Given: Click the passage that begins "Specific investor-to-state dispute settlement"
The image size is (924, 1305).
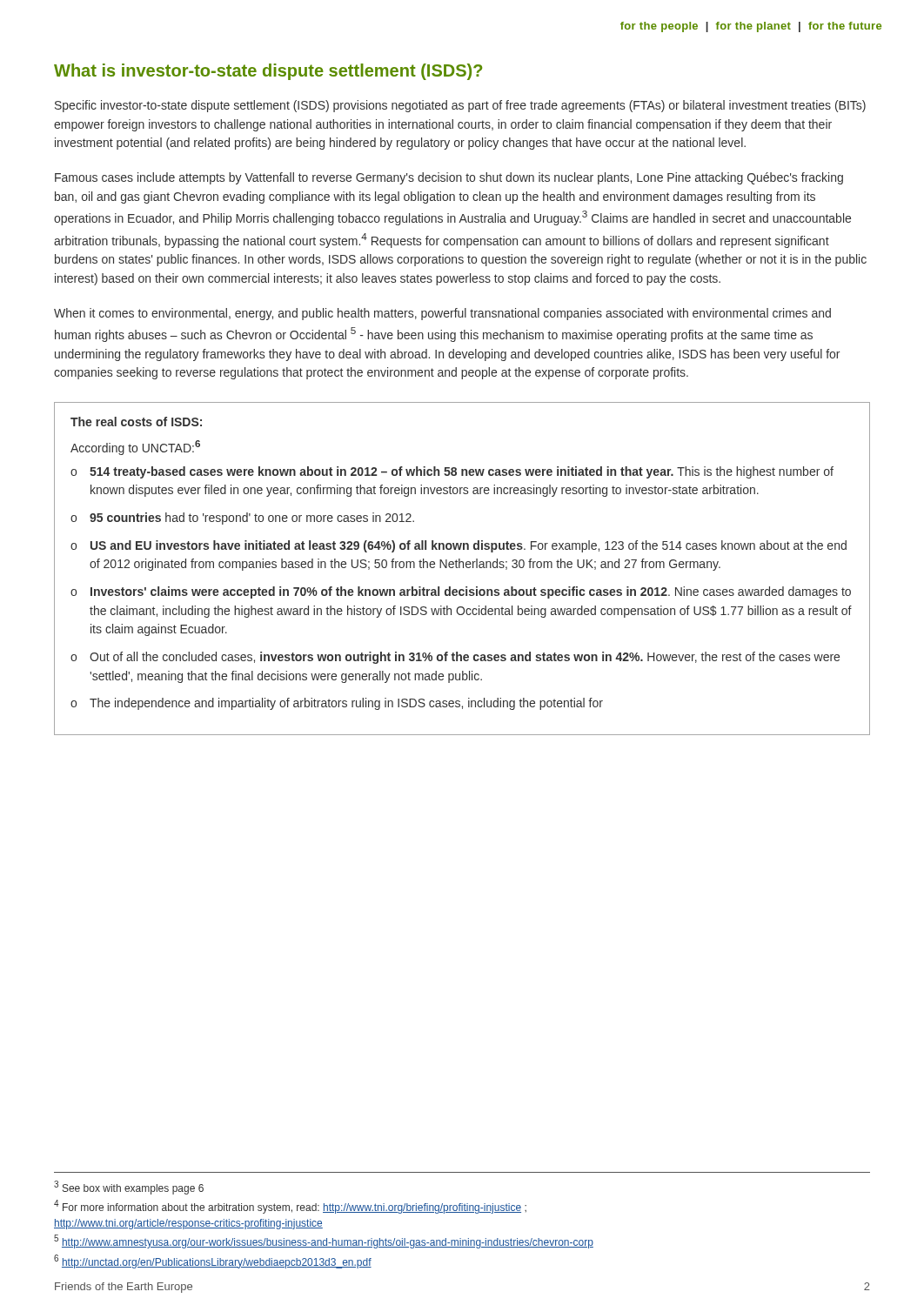Looking at the screenshot, I should (x=460, y=124).
